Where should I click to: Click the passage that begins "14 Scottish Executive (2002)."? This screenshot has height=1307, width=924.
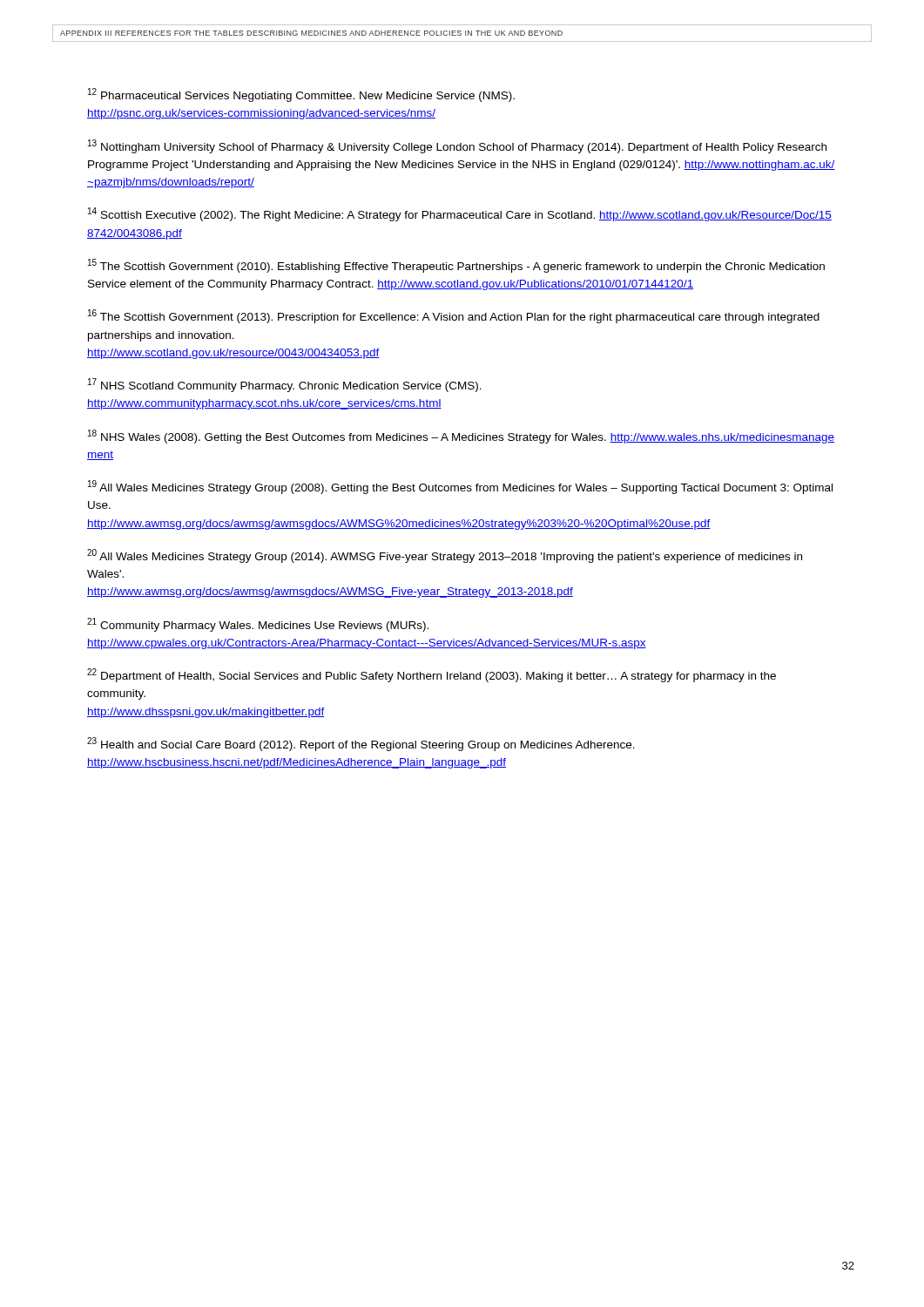point(459,223)
